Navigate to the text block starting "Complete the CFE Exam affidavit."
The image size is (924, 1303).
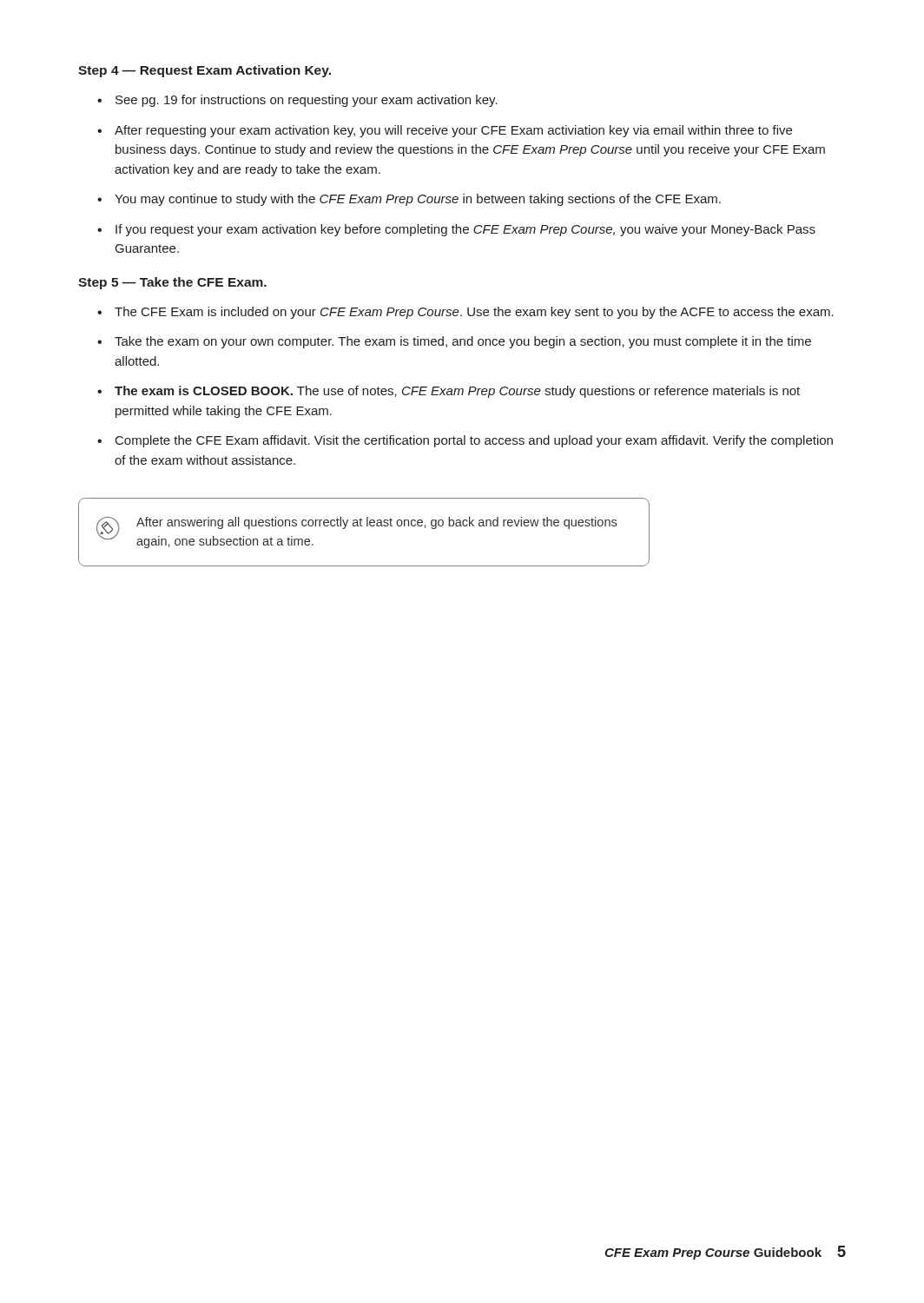[x=474, y=450]
